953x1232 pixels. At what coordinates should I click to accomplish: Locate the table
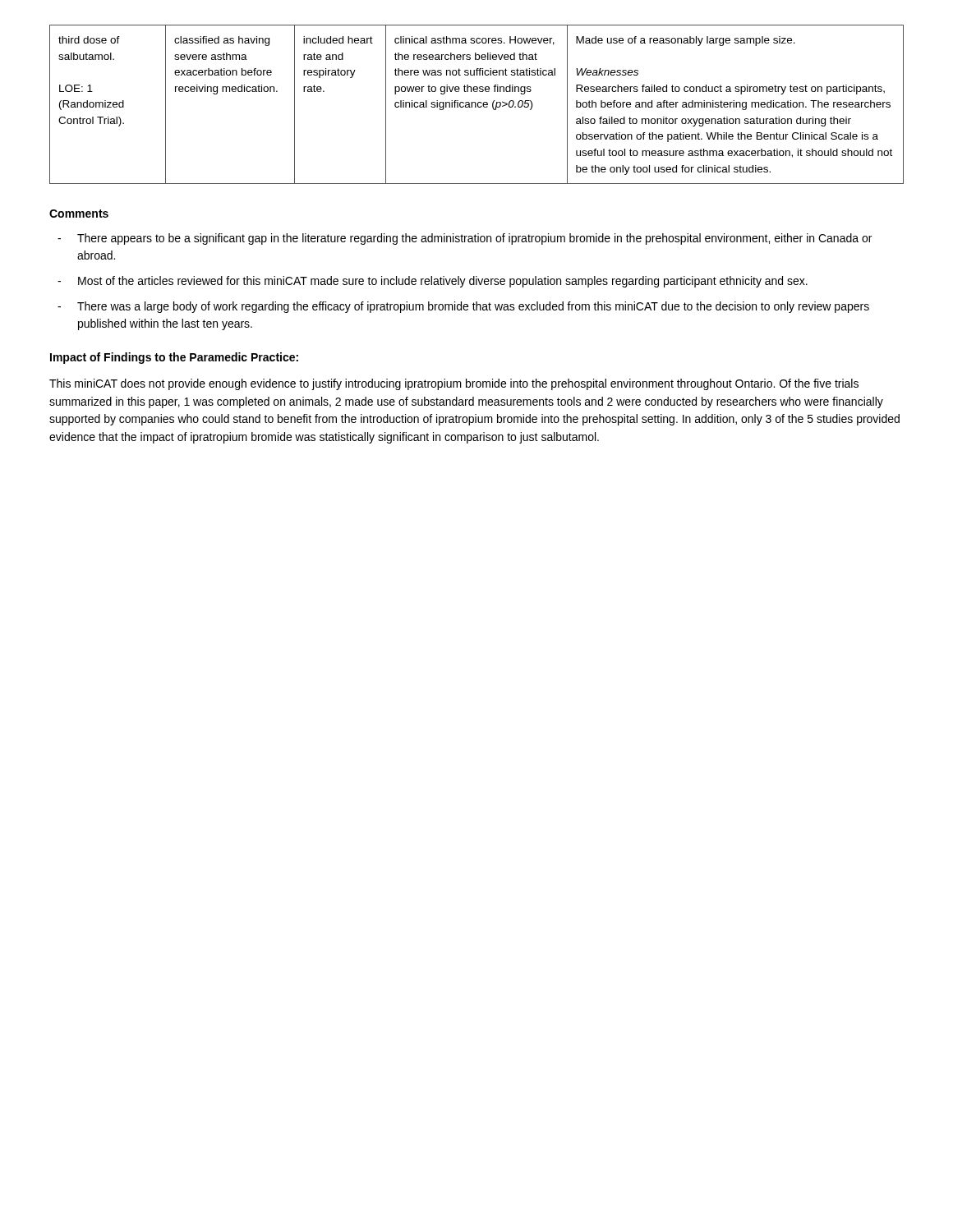click(x=476, y=104)
